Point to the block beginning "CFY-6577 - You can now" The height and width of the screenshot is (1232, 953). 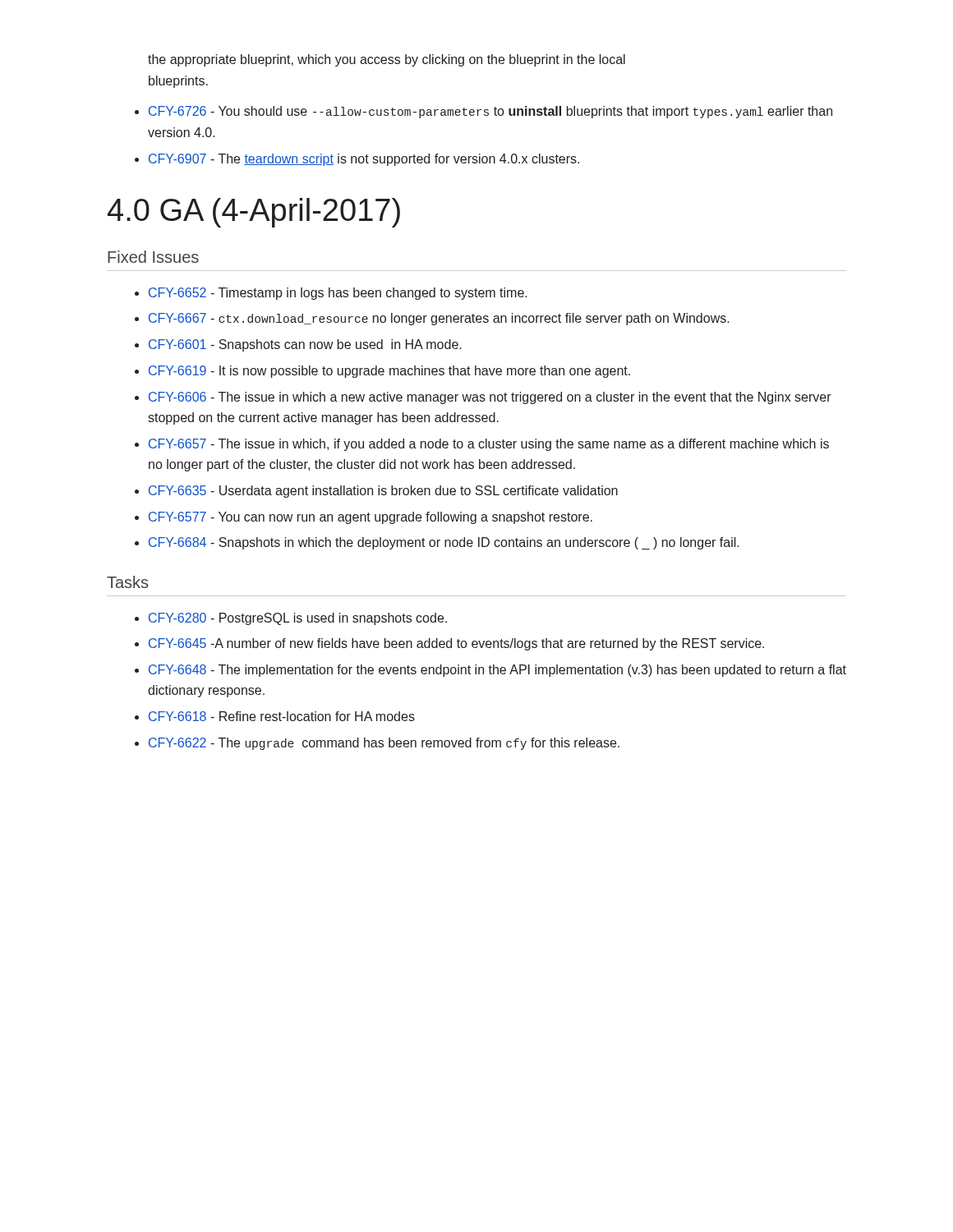[x=371, y=517]
